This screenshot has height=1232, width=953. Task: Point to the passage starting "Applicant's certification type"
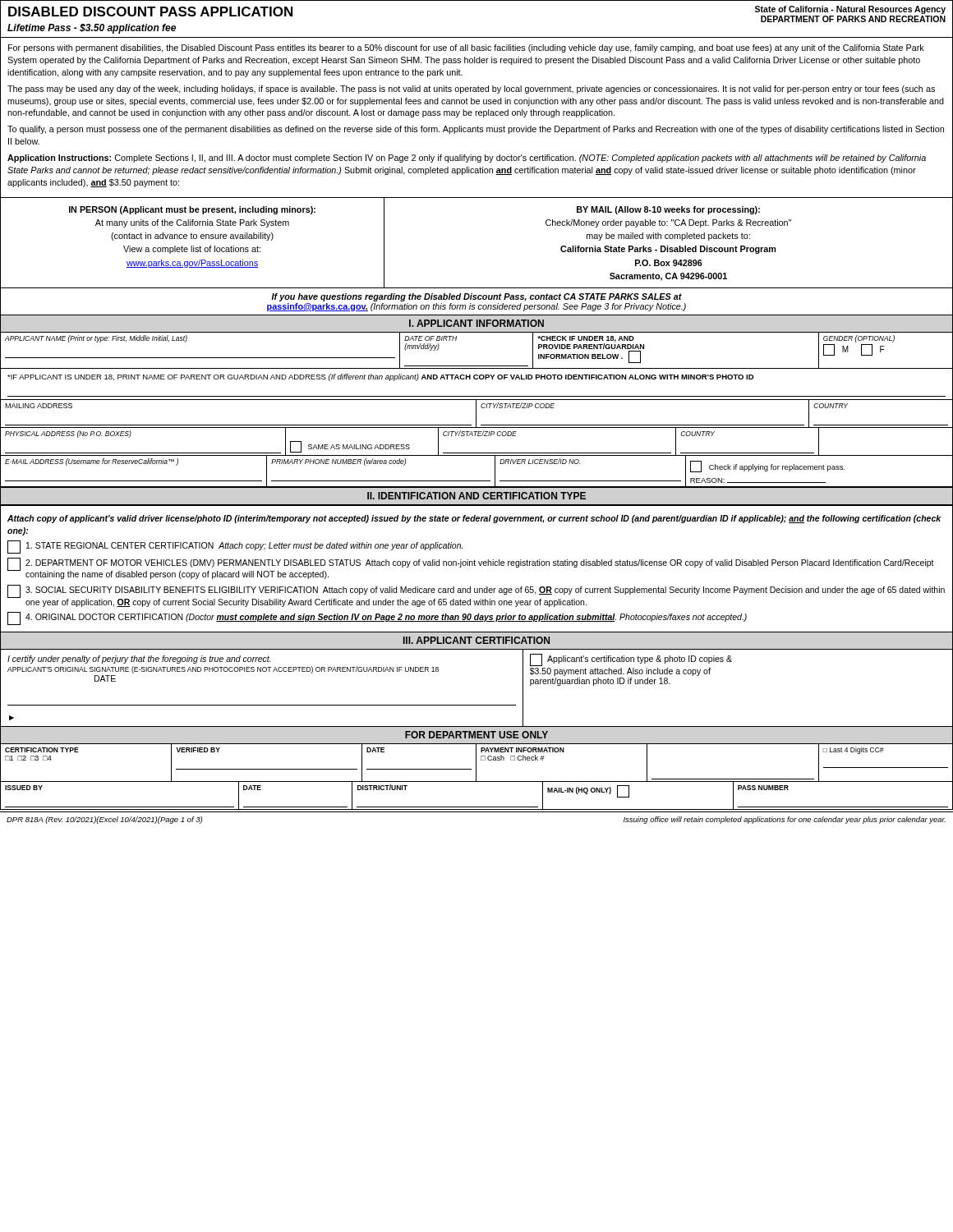coord(631,670)
